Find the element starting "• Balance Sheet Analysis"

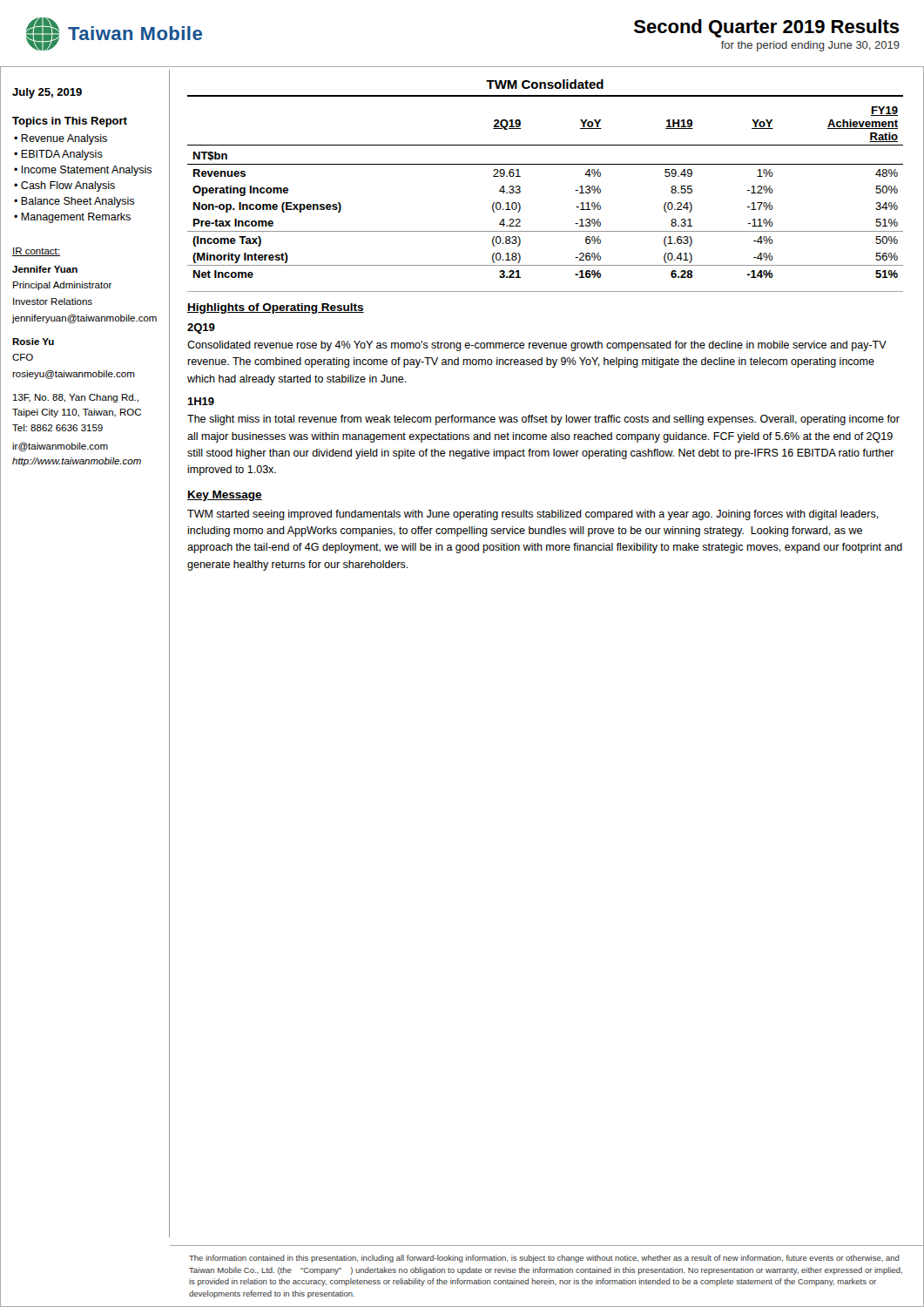pos(74,201)
